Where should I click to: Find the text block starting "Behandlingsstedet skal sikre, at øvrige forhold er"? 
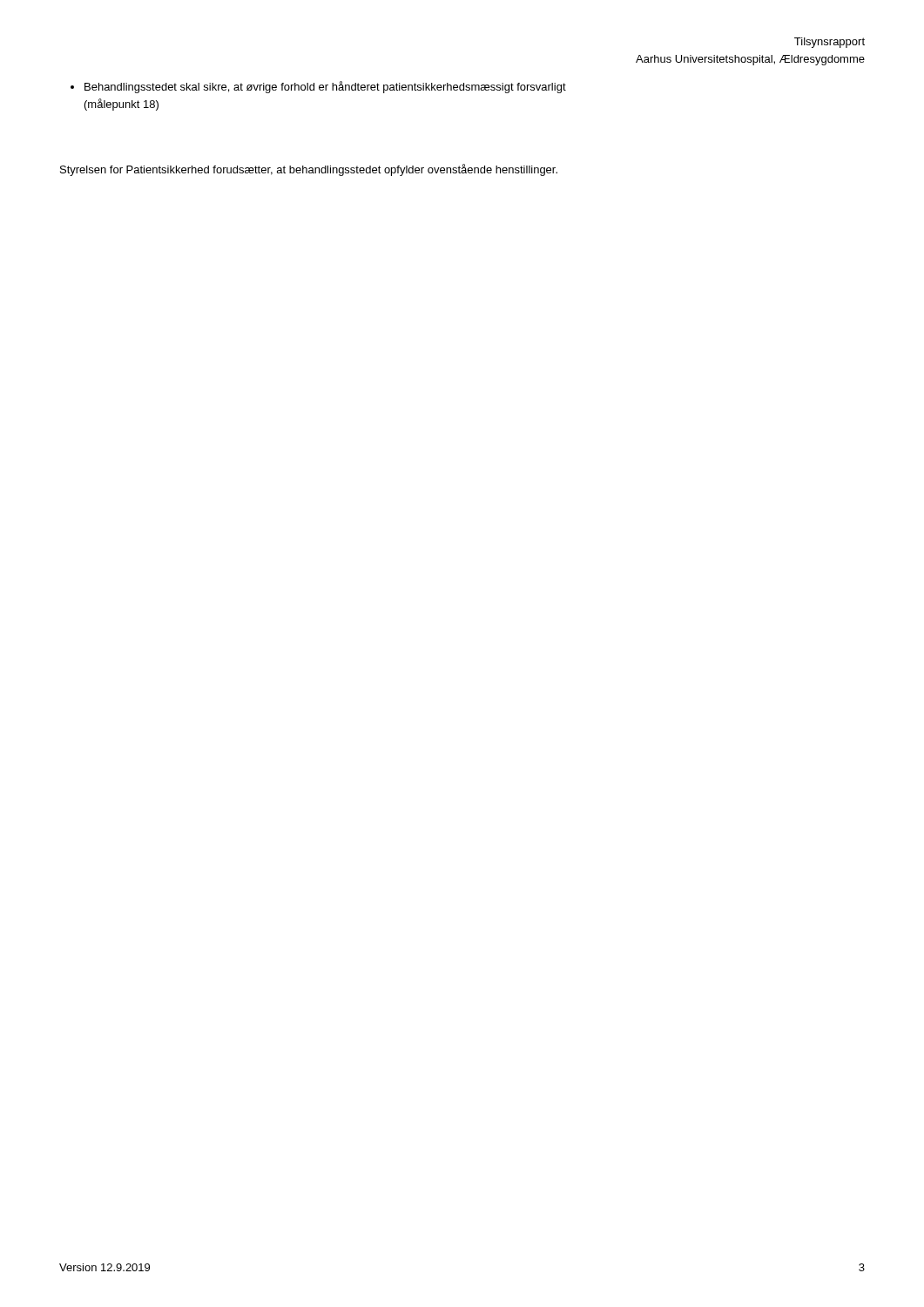tap(462, 95)
